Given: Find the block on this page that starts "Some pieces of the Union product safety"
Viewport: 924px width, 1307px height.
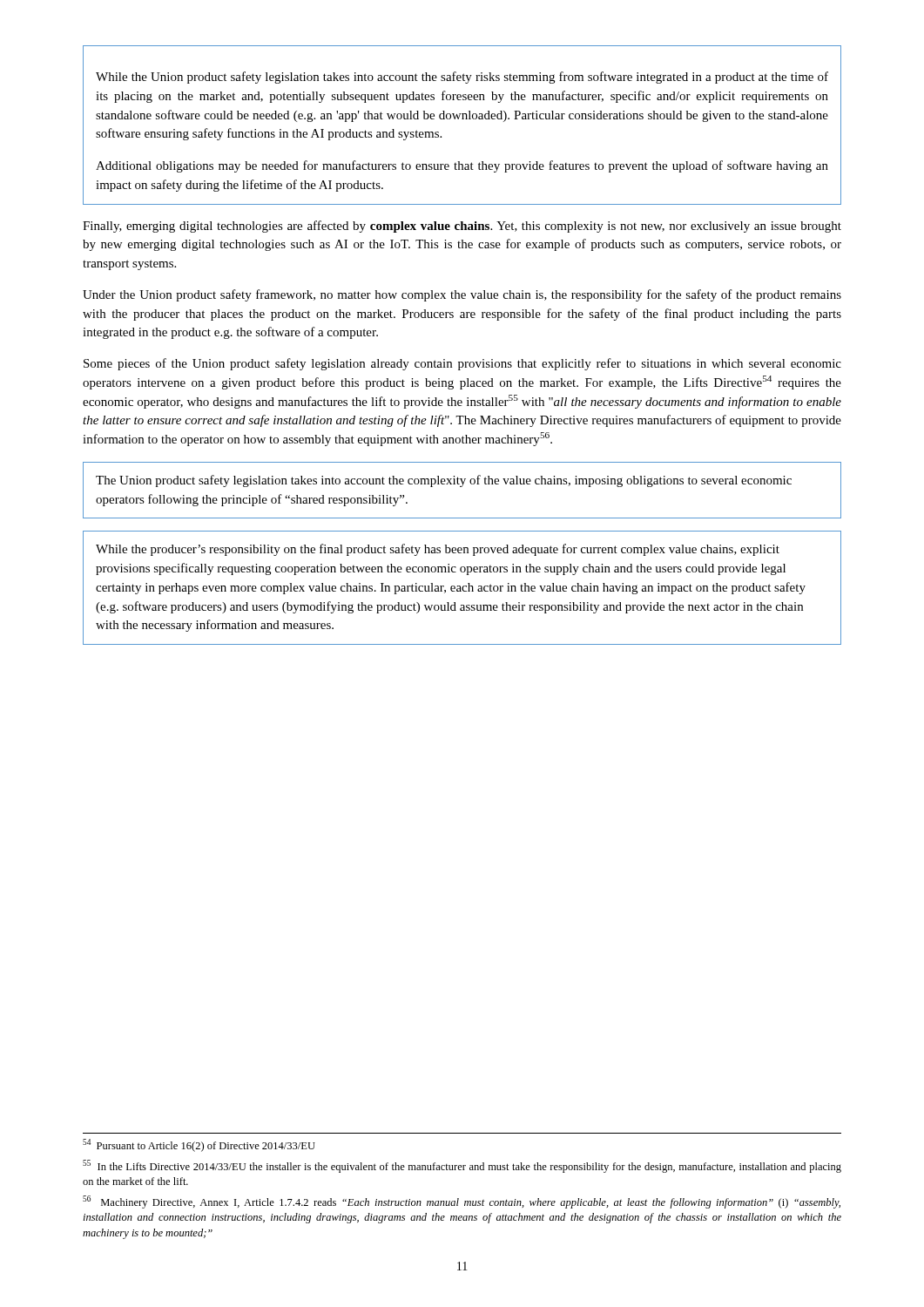Looking at the screenshot, I should pyautogui.click(x=462, y=401).
